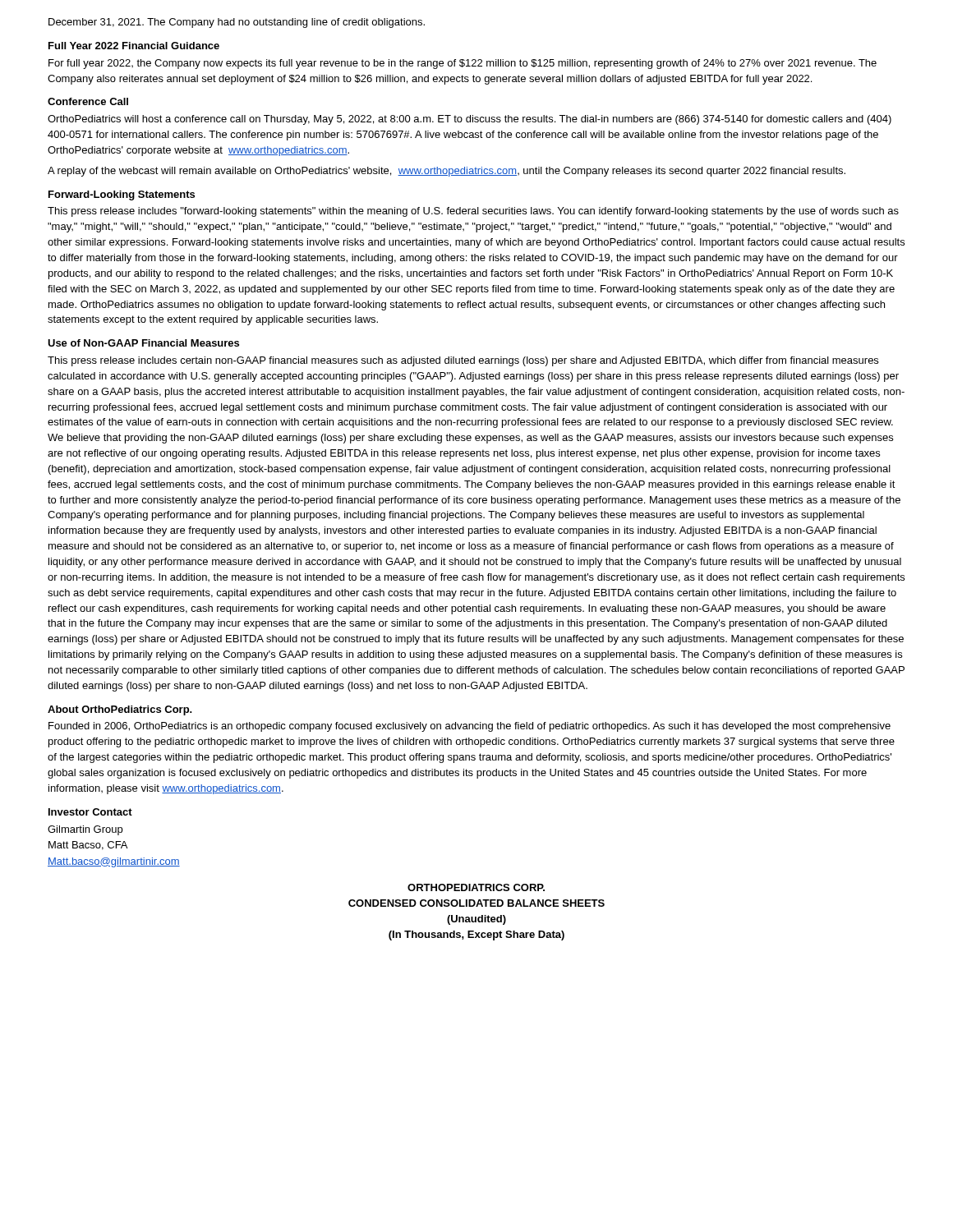Select the text block starting "Investor Contact"

point(90,812)
